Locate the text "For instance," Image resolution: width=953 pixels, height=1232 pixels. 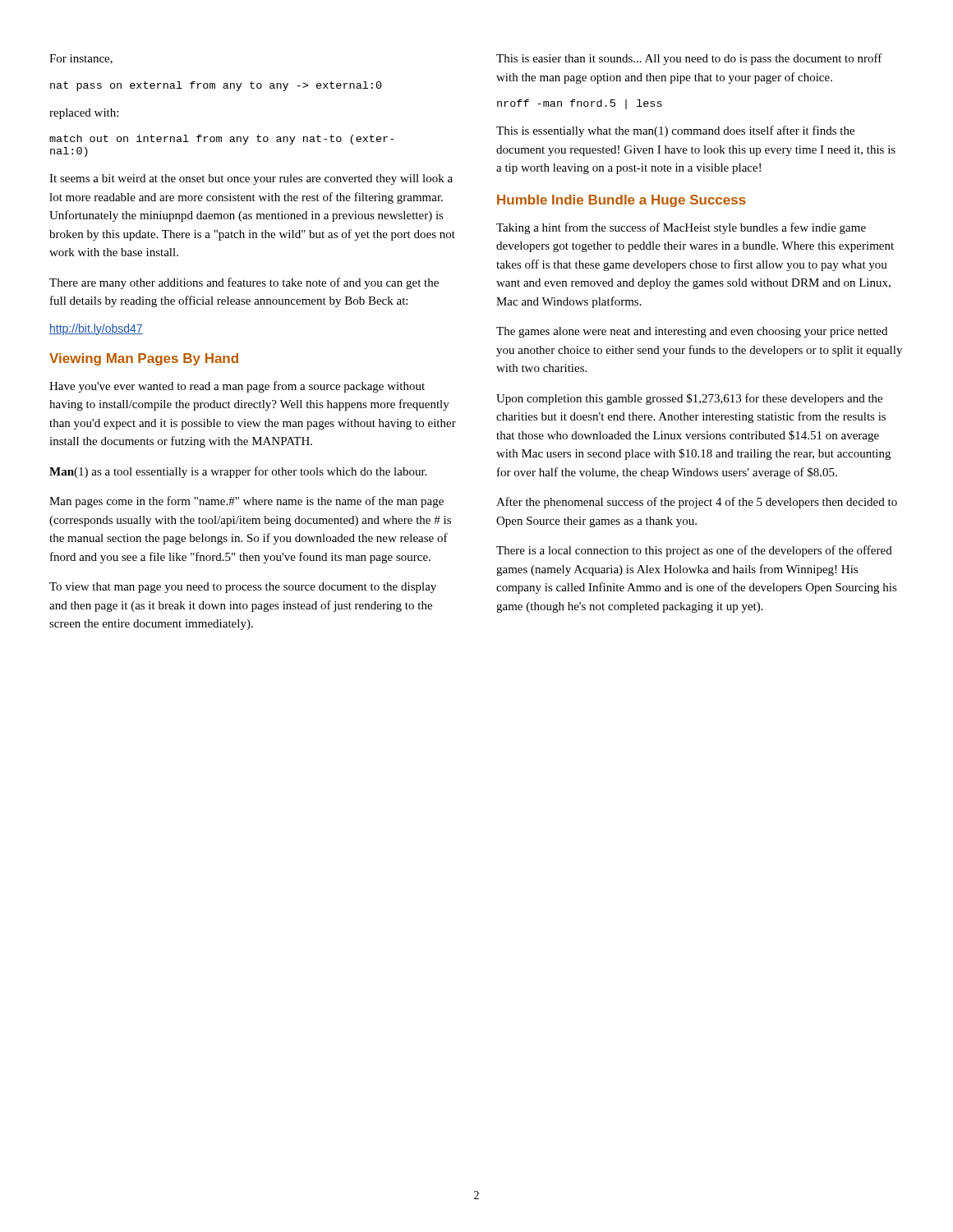[x=81, y=59]
